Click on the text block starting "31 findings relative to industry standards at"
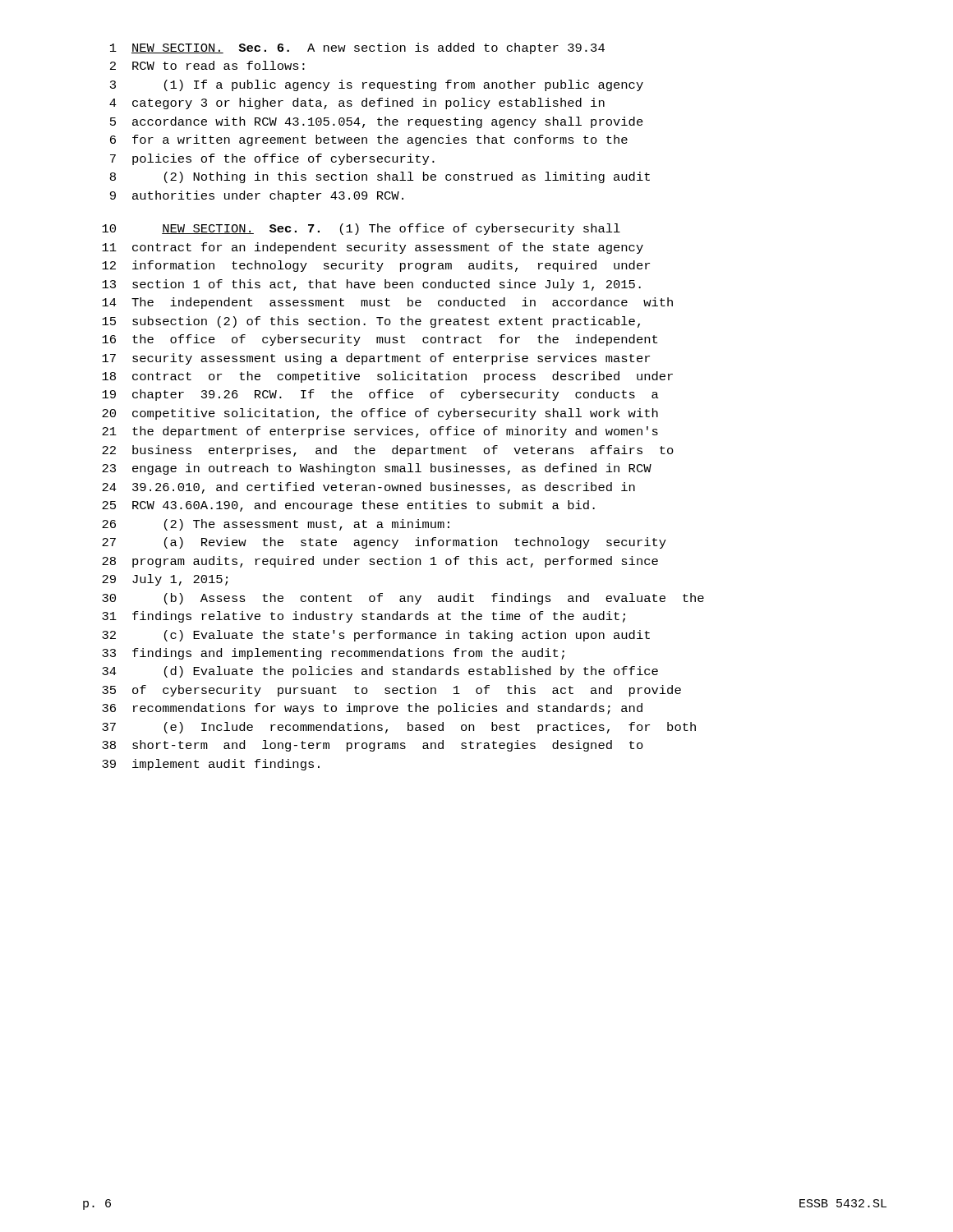Screen dimensions: 1232x953 [x=485, y=617]
